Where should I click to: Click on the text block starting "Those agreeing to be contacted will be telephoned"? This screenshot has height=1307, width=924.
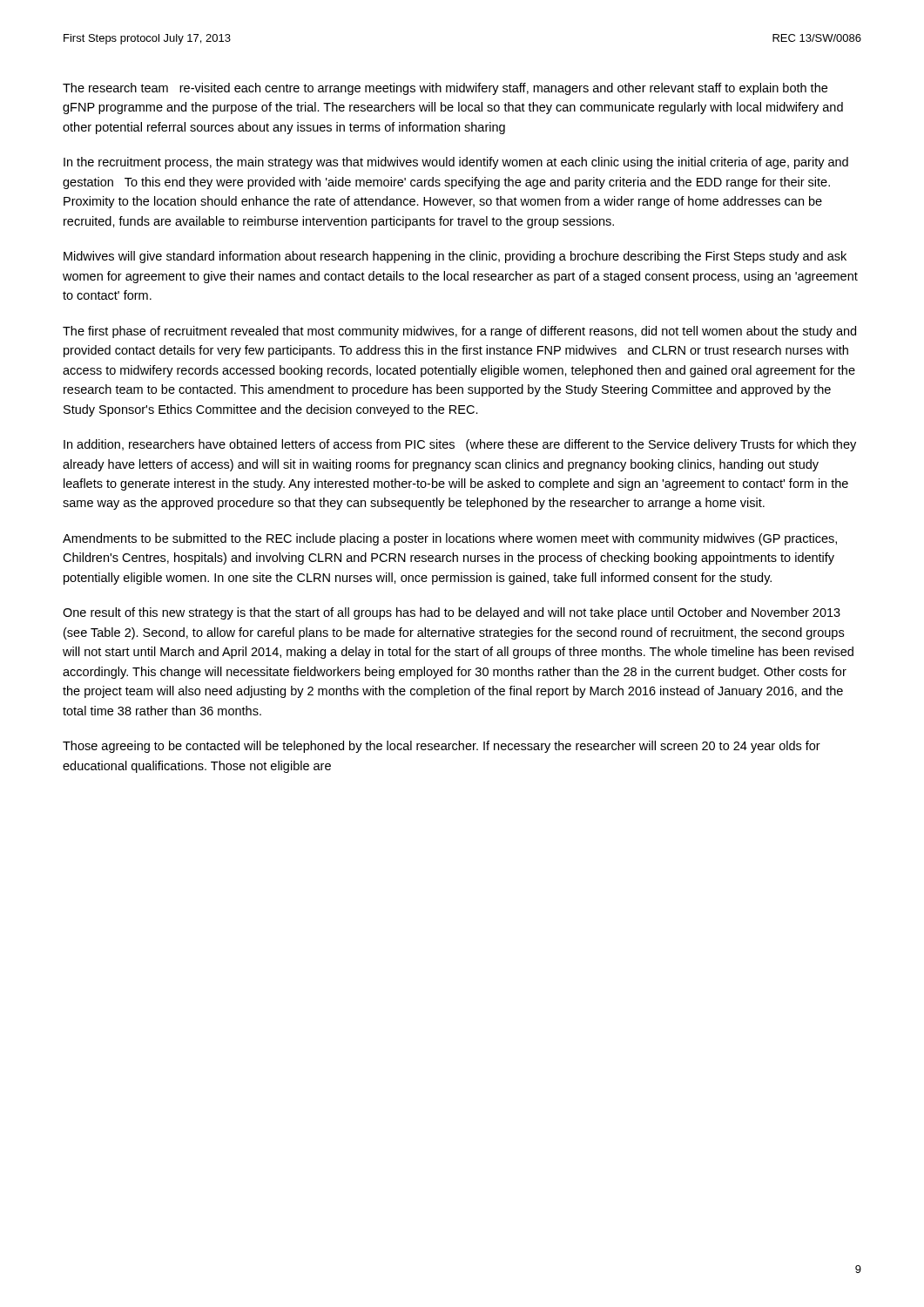[x=441, y=756]
